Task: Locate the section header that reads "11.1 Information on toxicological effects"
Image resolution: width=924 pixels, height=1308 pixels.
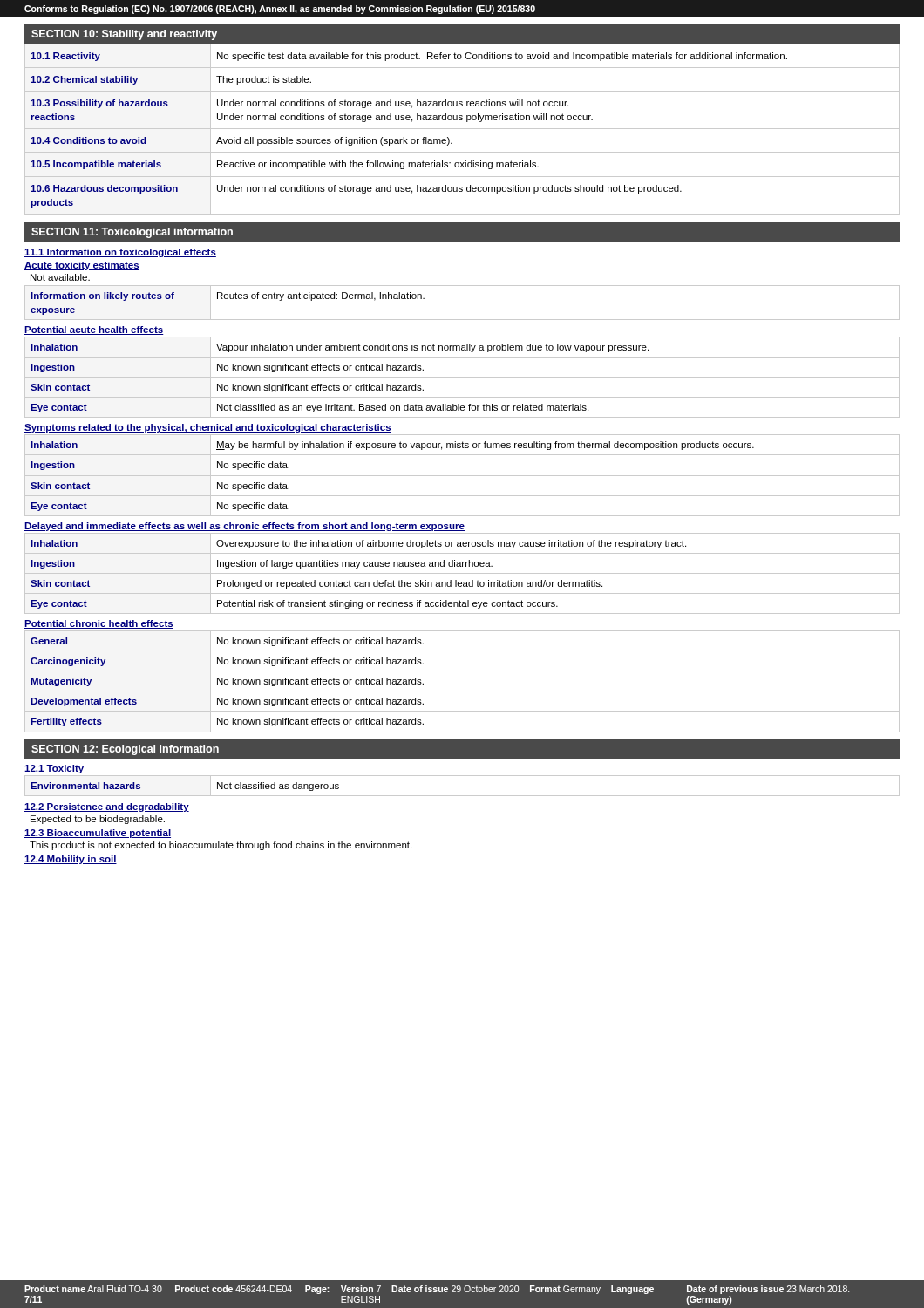Action: point(120,252)
